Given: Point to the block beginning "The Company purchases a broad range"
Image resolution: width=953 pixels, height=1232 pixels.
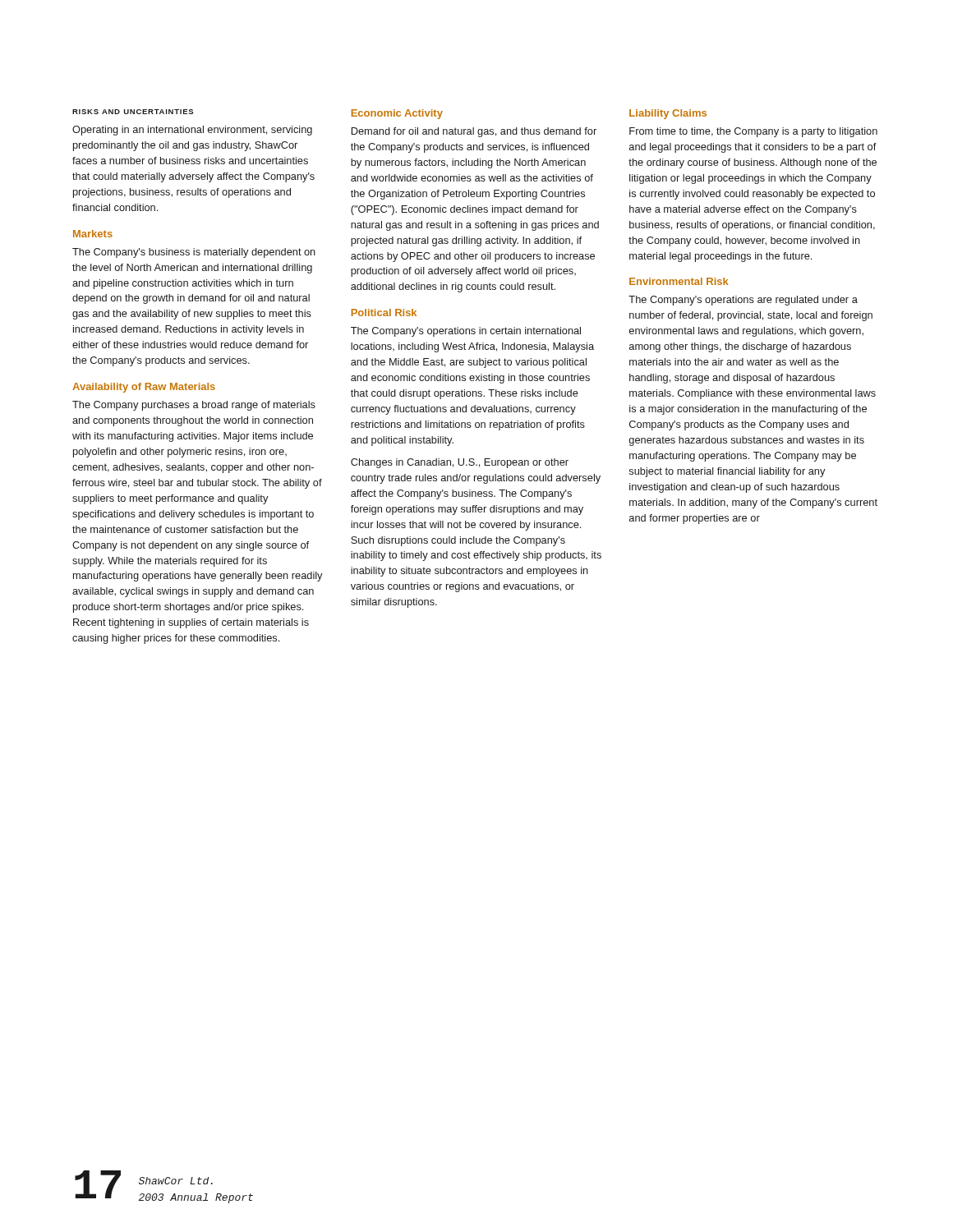Looking at the screenshot, I should point(198,522).
